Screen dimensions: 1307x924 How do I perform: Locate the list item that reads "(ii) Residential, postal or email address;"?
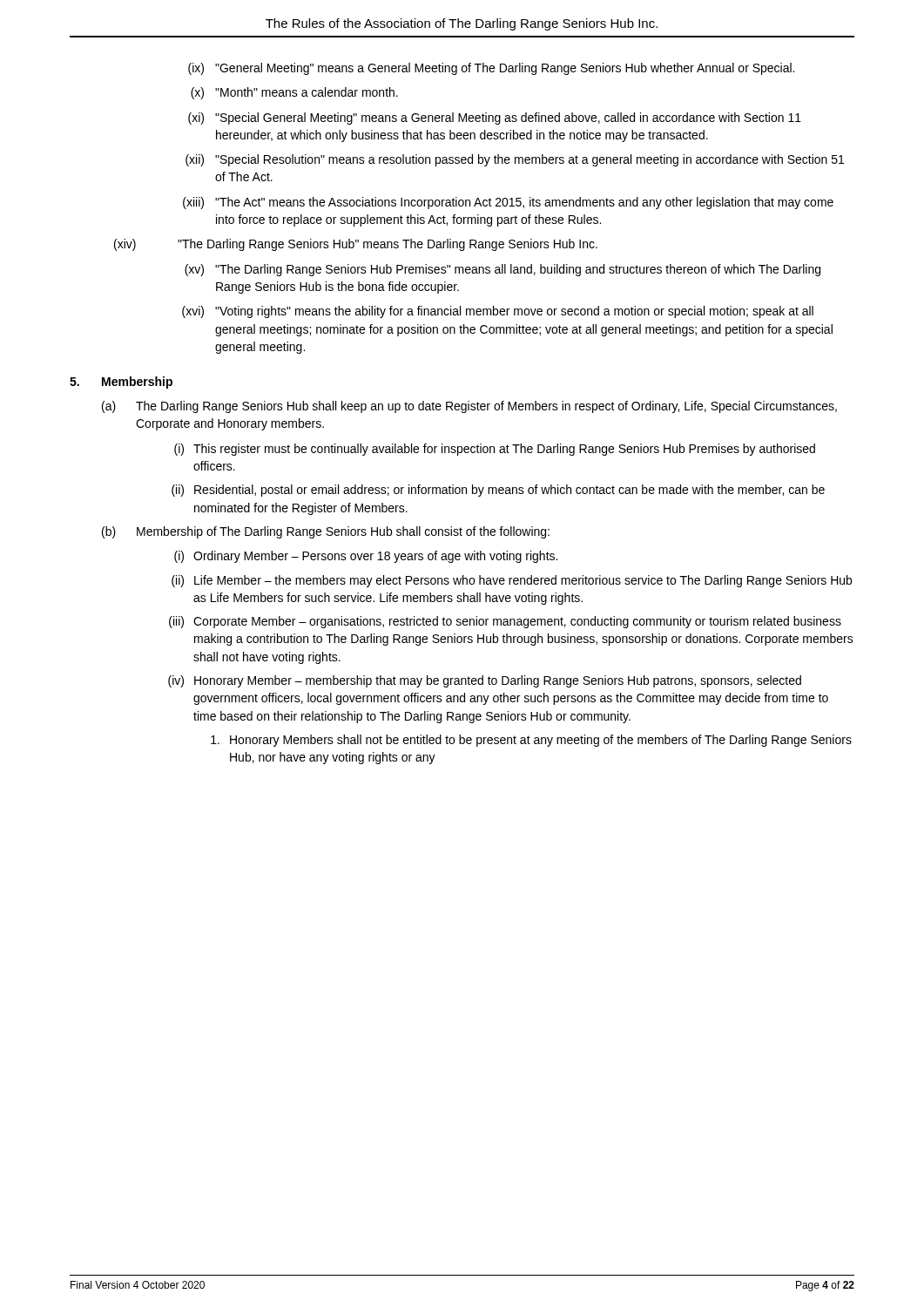(501, 499)
